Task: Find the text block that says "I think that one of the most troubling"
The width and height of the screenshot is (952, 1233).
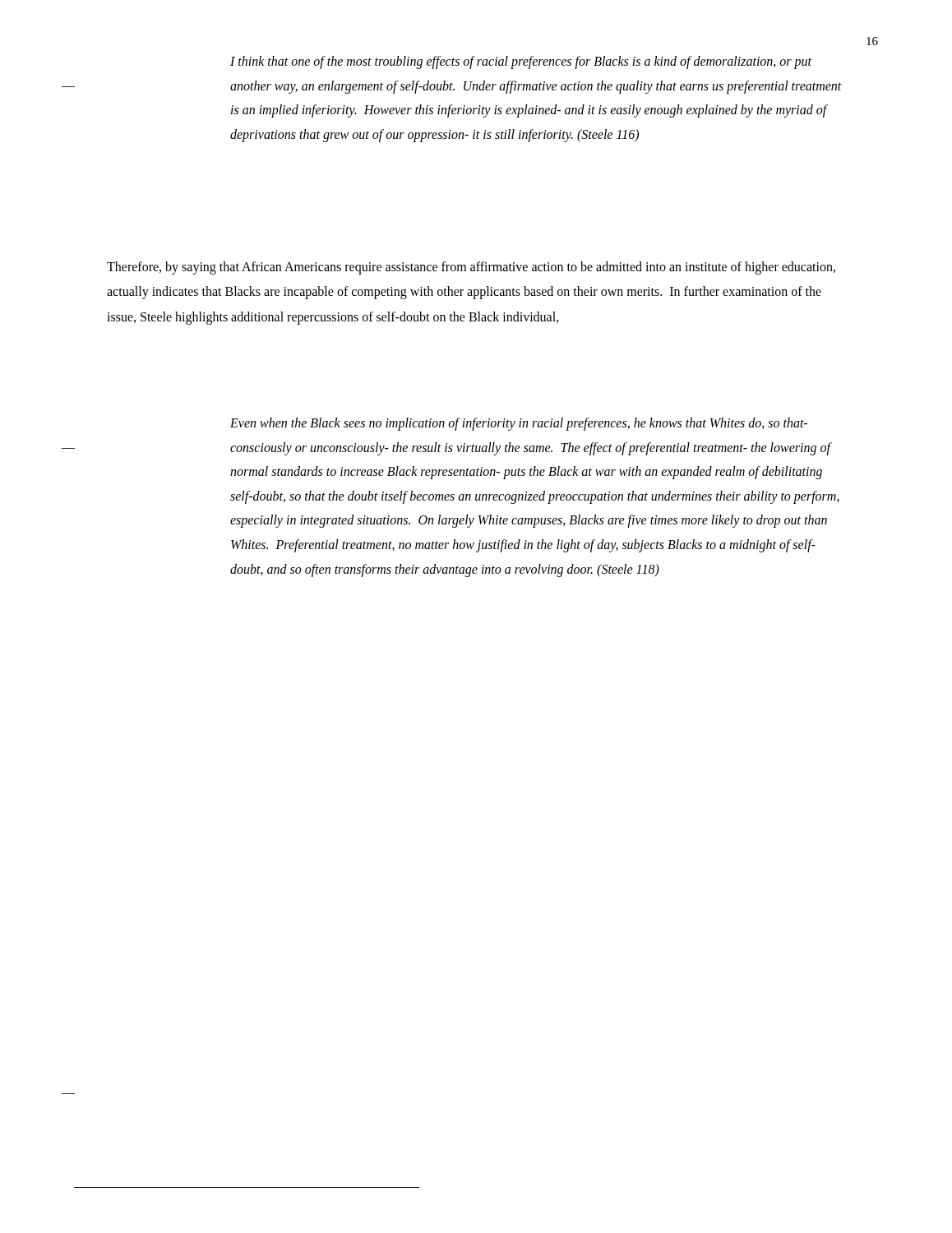Action: tap(536, 98)
